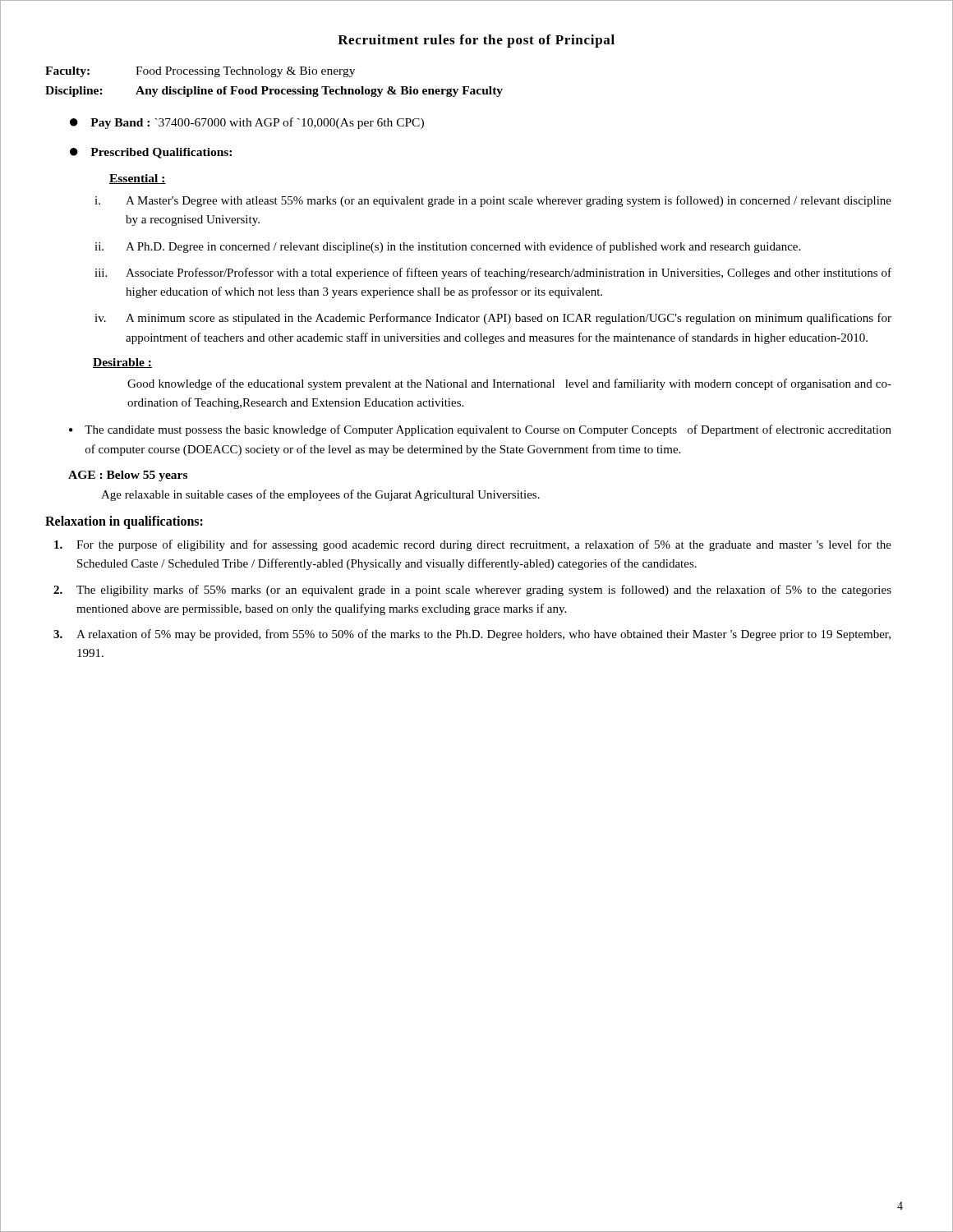Point to the element starting "iii. Associate Professor/Professor with a total experience of"
This screenshot has width=953, height=1232.
(x=493, y=283)
